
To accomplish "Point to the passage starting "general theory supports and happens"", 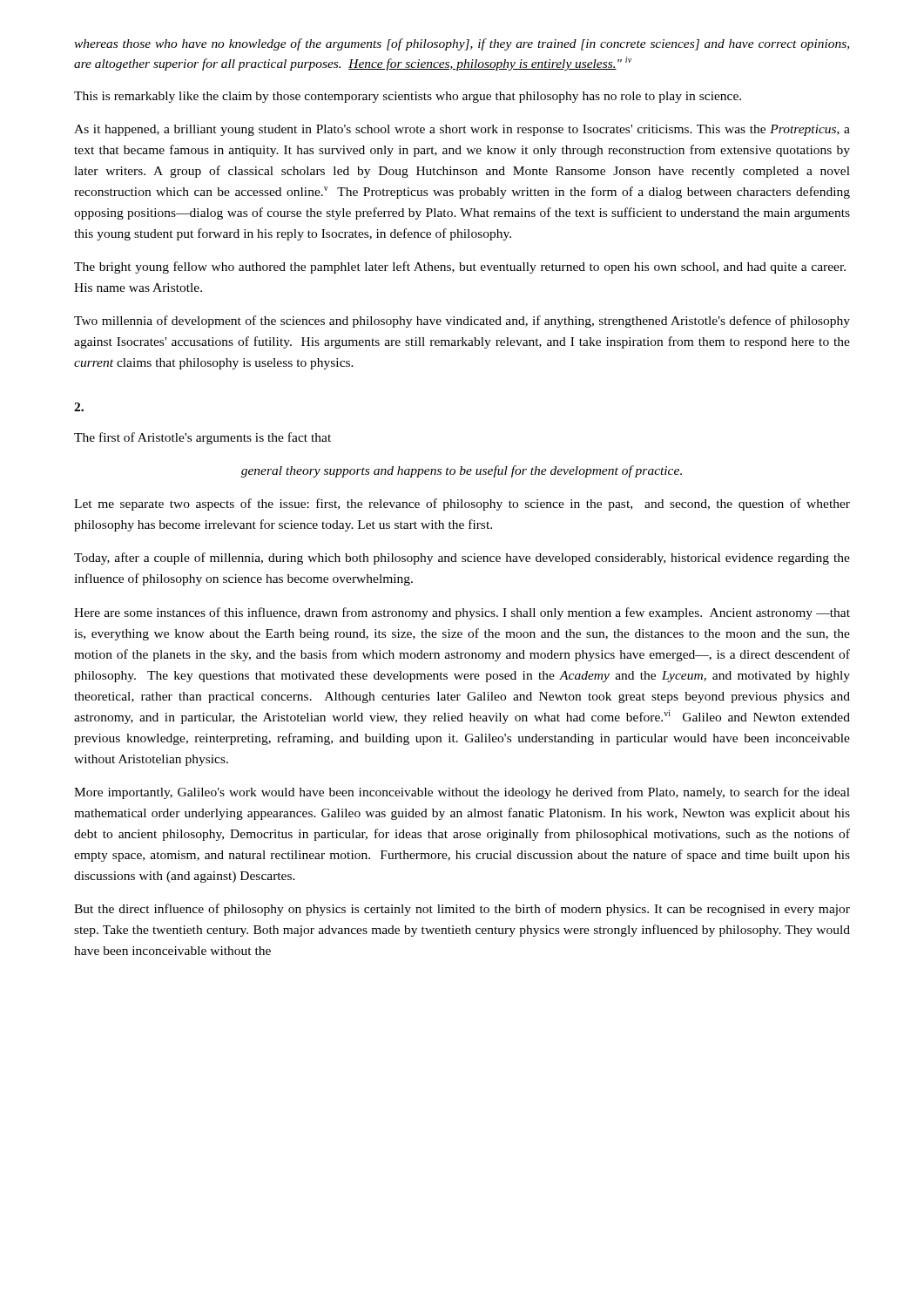I will coord(462,471).
